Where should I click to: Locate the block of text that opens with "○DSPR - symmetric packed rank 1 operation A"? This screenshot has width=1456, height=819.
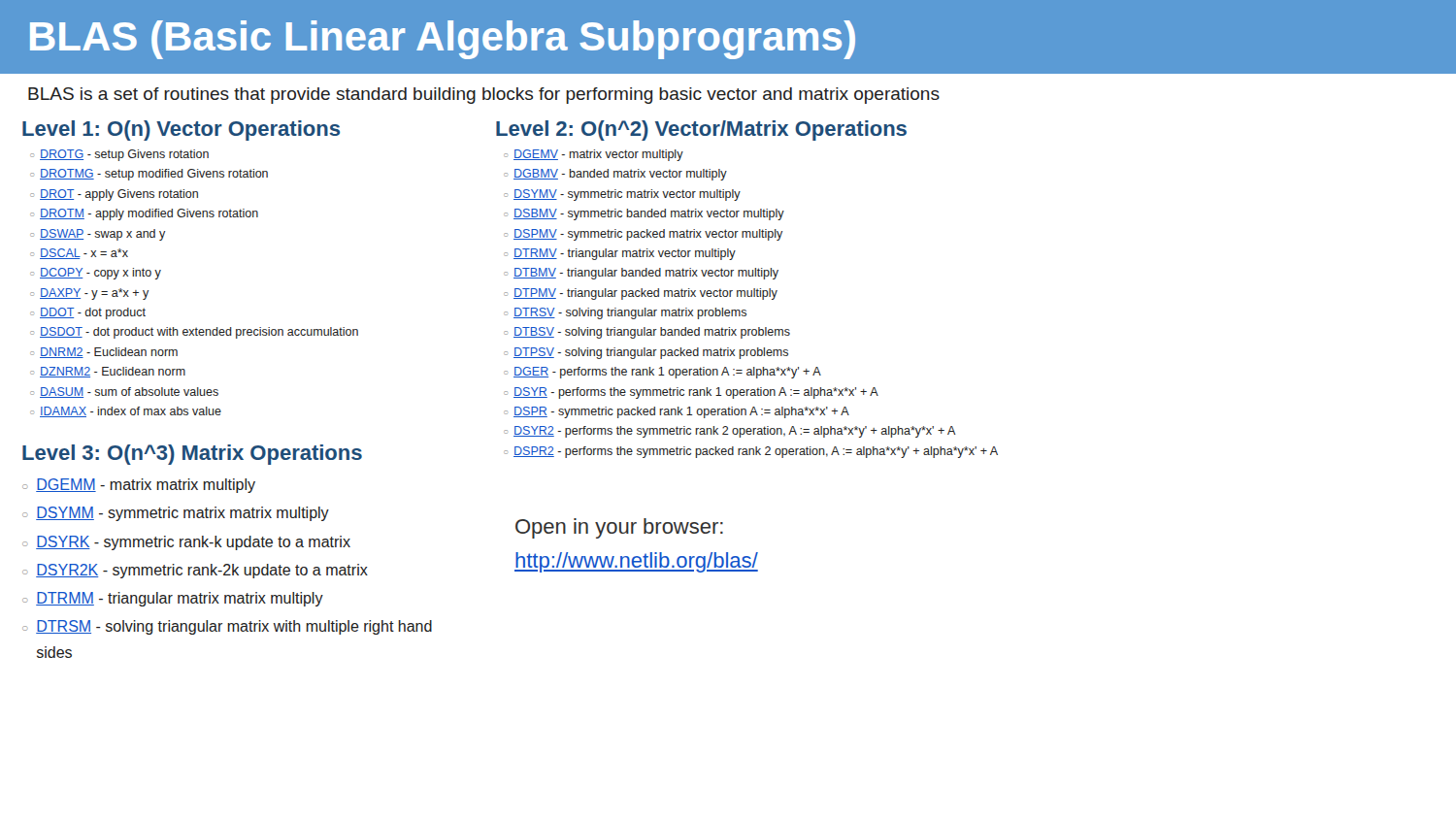[676, 412]
